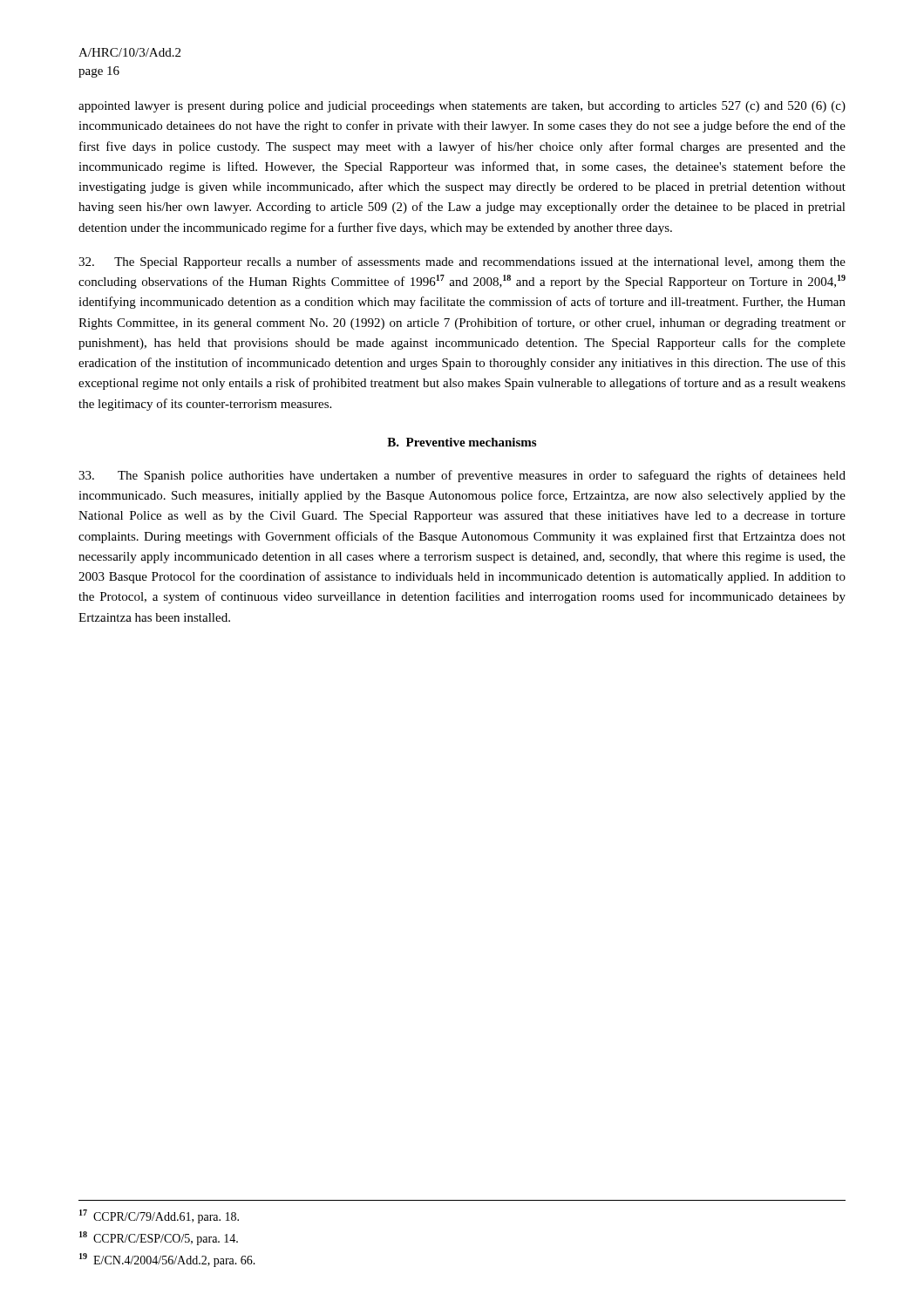Screen dimensions: 1308x924
Task: Locate the passage starting "19 E/CN.4/2004/56/Add.2, para. 66."
Action: (167, 1259)
